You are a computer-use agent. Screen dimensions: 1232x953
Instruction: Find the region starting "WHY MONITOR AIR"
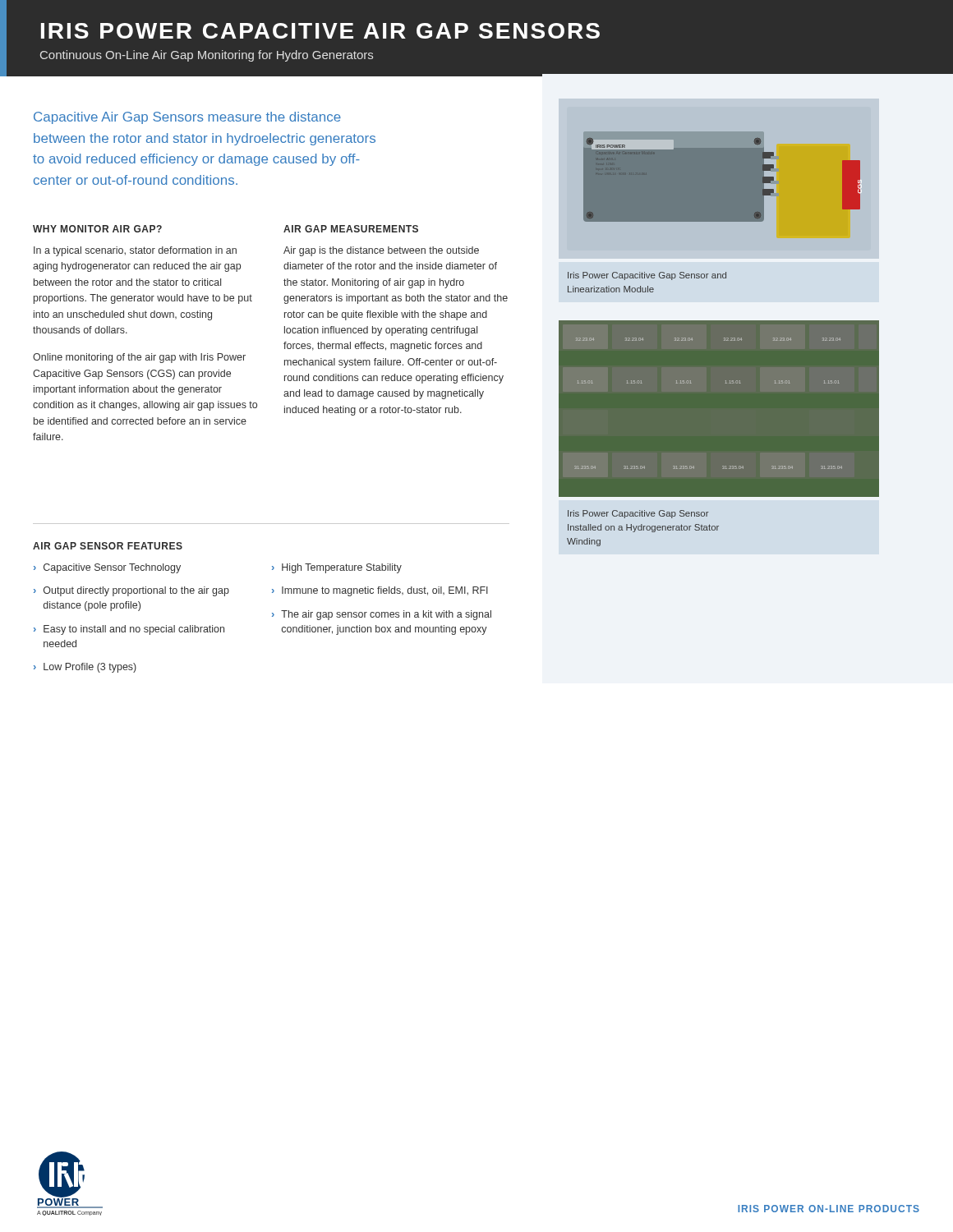146,229
